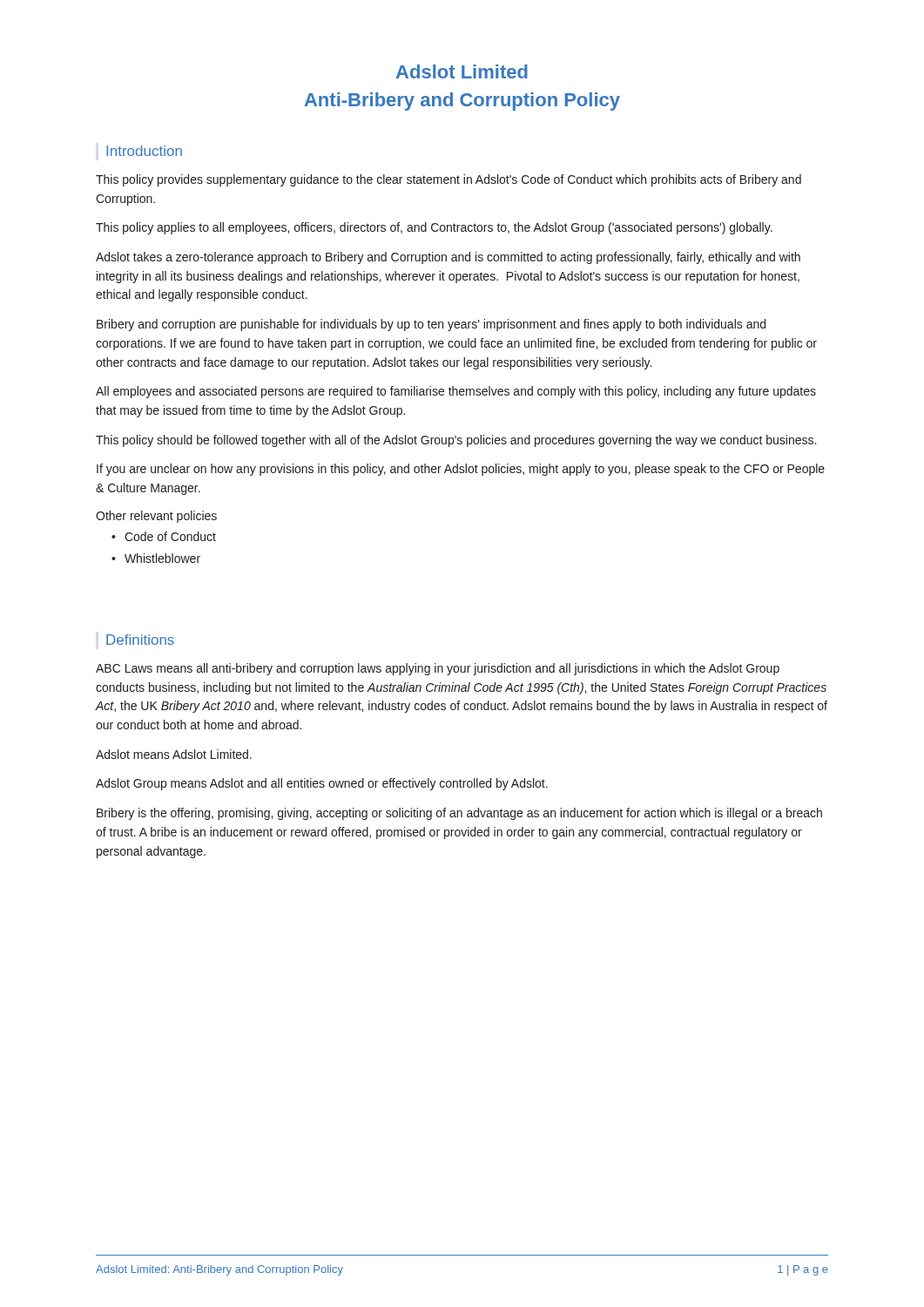Locate the block of text that opens with "If you are unclear on how"
Screen dimensions: 1307x924
click(x=460, y=478)
